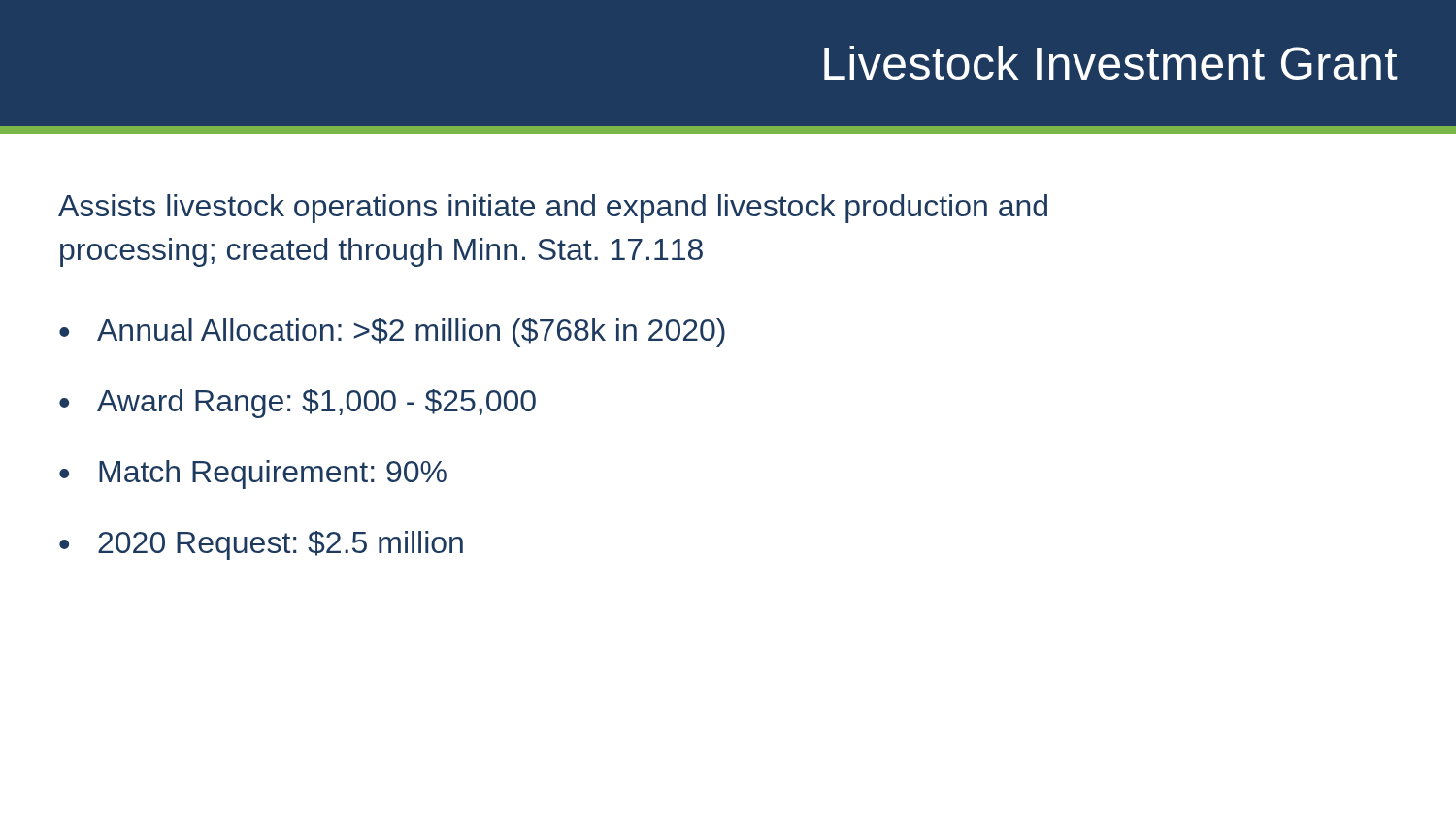Find the block on this page that starts "• 2020 Request: $2.5"
Viewport: 1456px width, 819px height.
(x=262, y=544)
